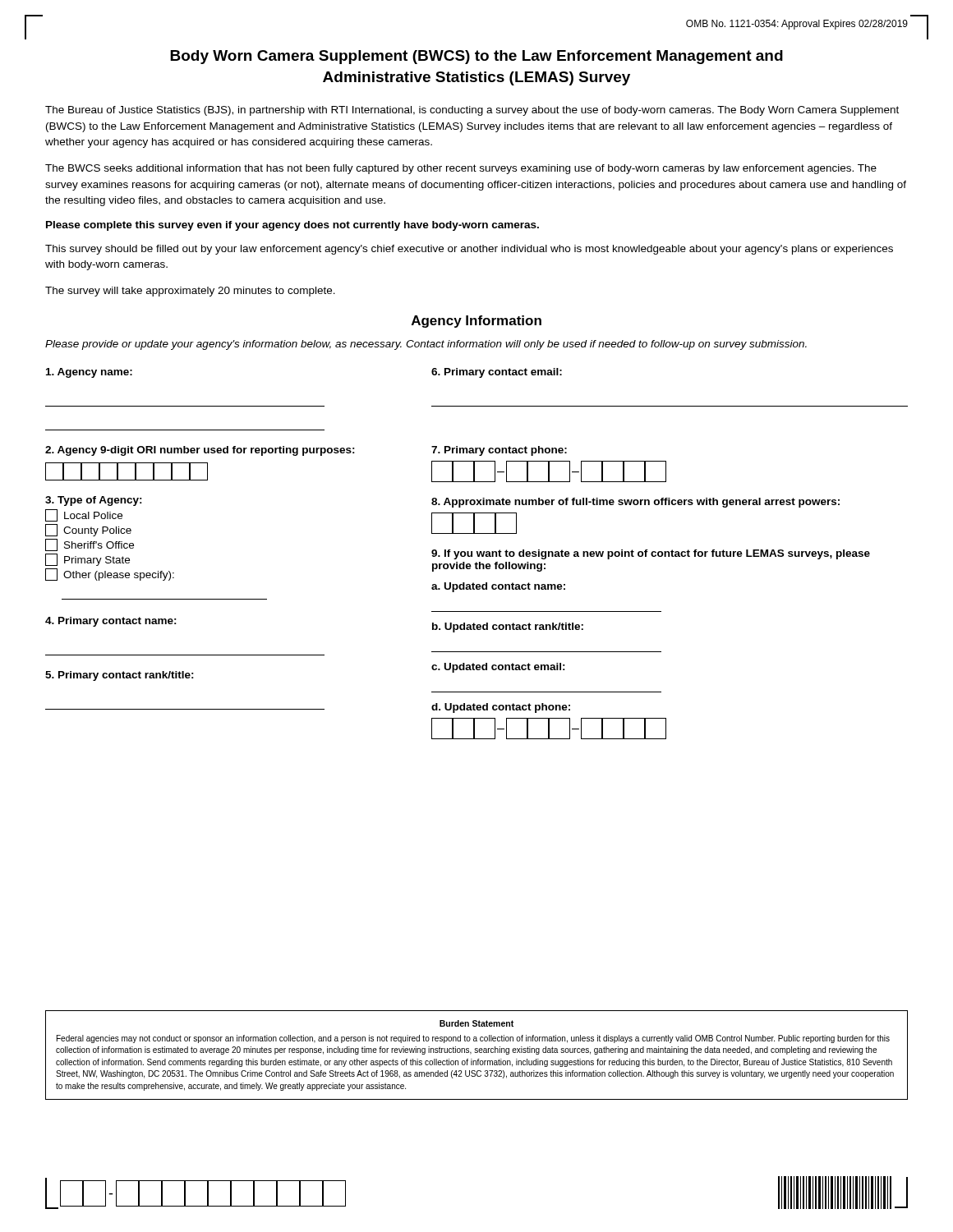Viewport: 953px width, 1232px height.
Task: Select the title
Action: [476, 66]
